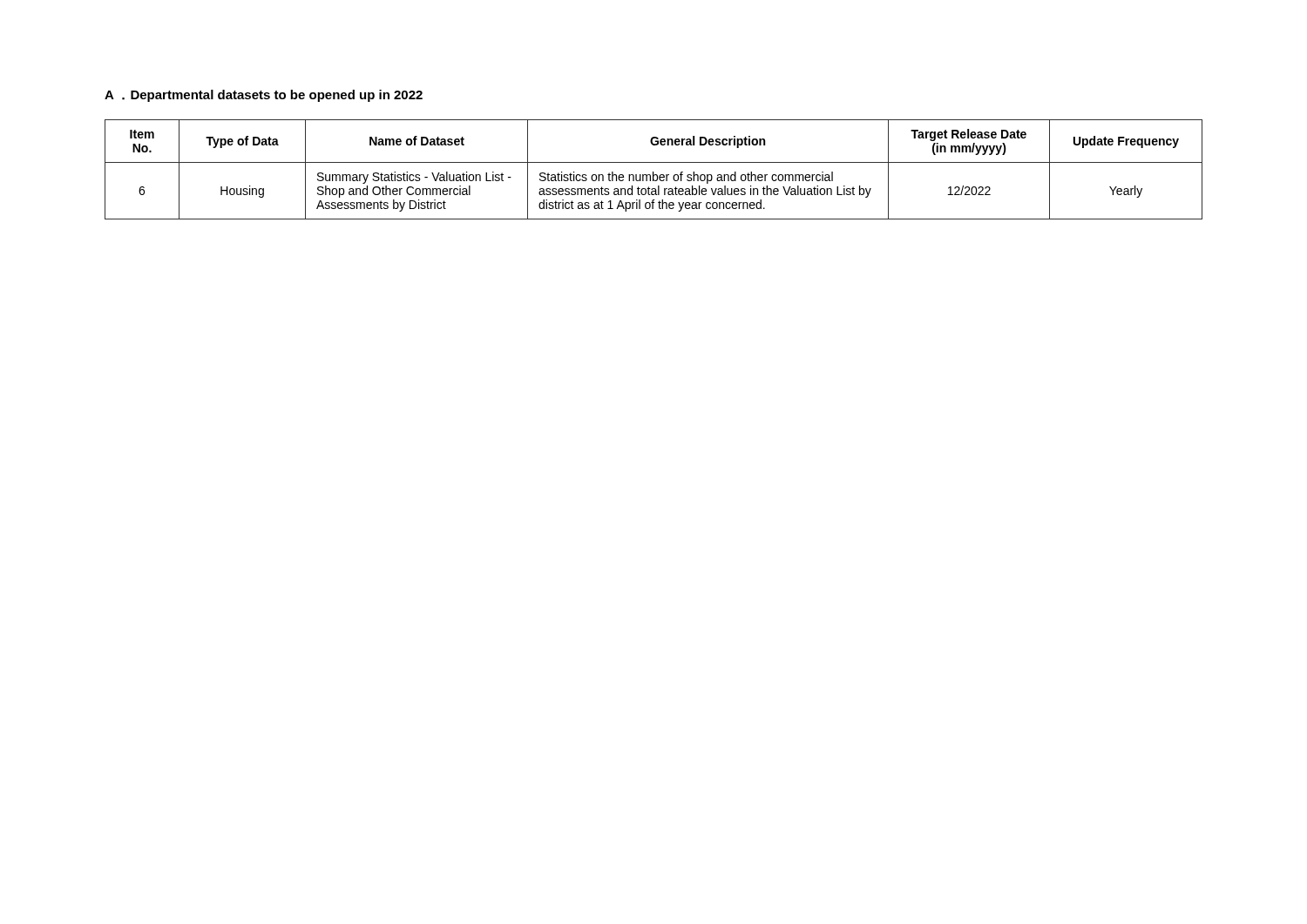Screen dimensions: 924x1307
Task: Click on the table containing "Type of Data"
Action: 654,169
